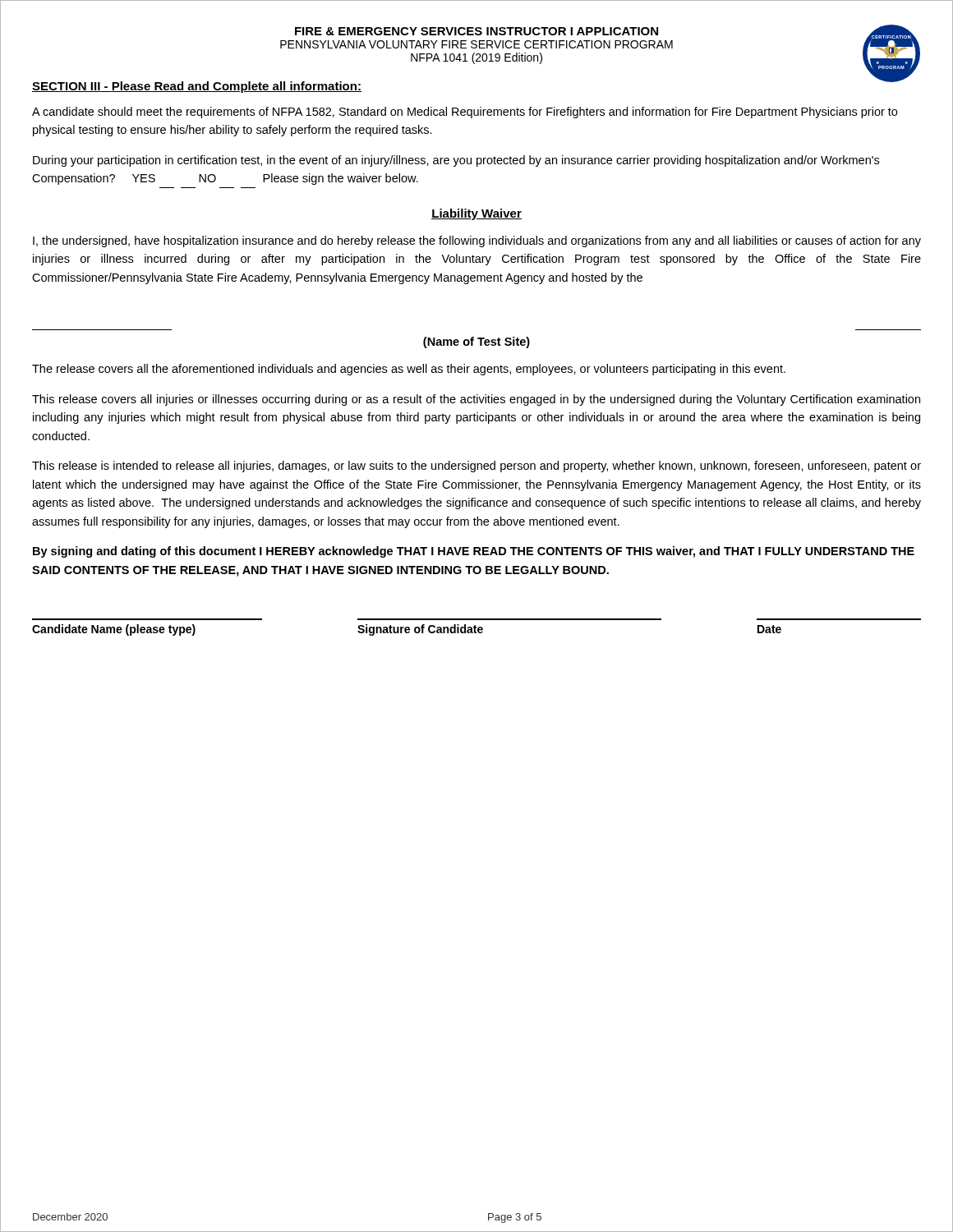Click on the text block that says "A candidate should meet"
Image resolution: width=953 pixels, height=1232 pixels.
[465, 121]
